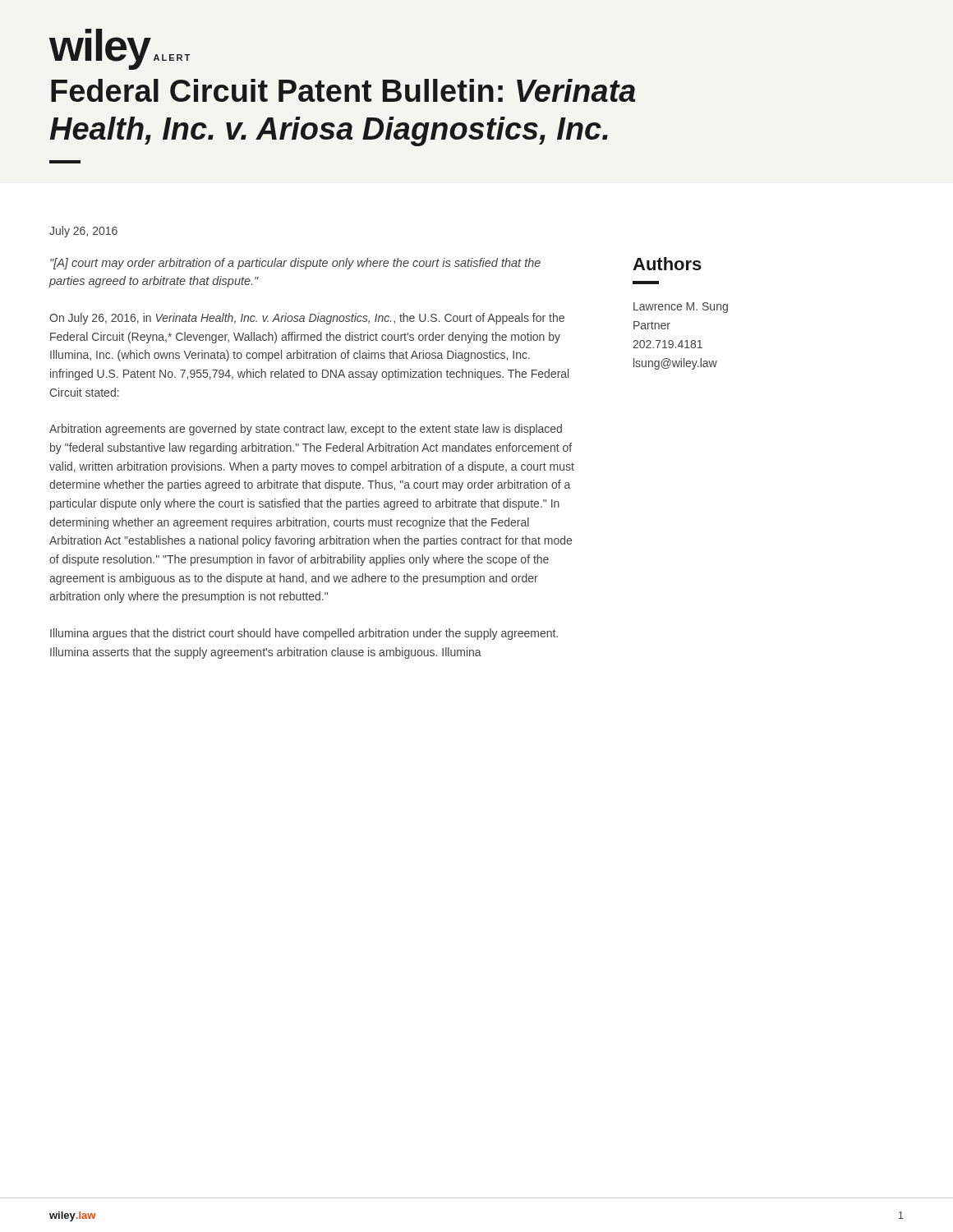Click on the text block with the text "Lawrence M. Sung Partner 202.719.4181"
The height and width of the screenshot is (1232, 953).
tap(681, 335)
